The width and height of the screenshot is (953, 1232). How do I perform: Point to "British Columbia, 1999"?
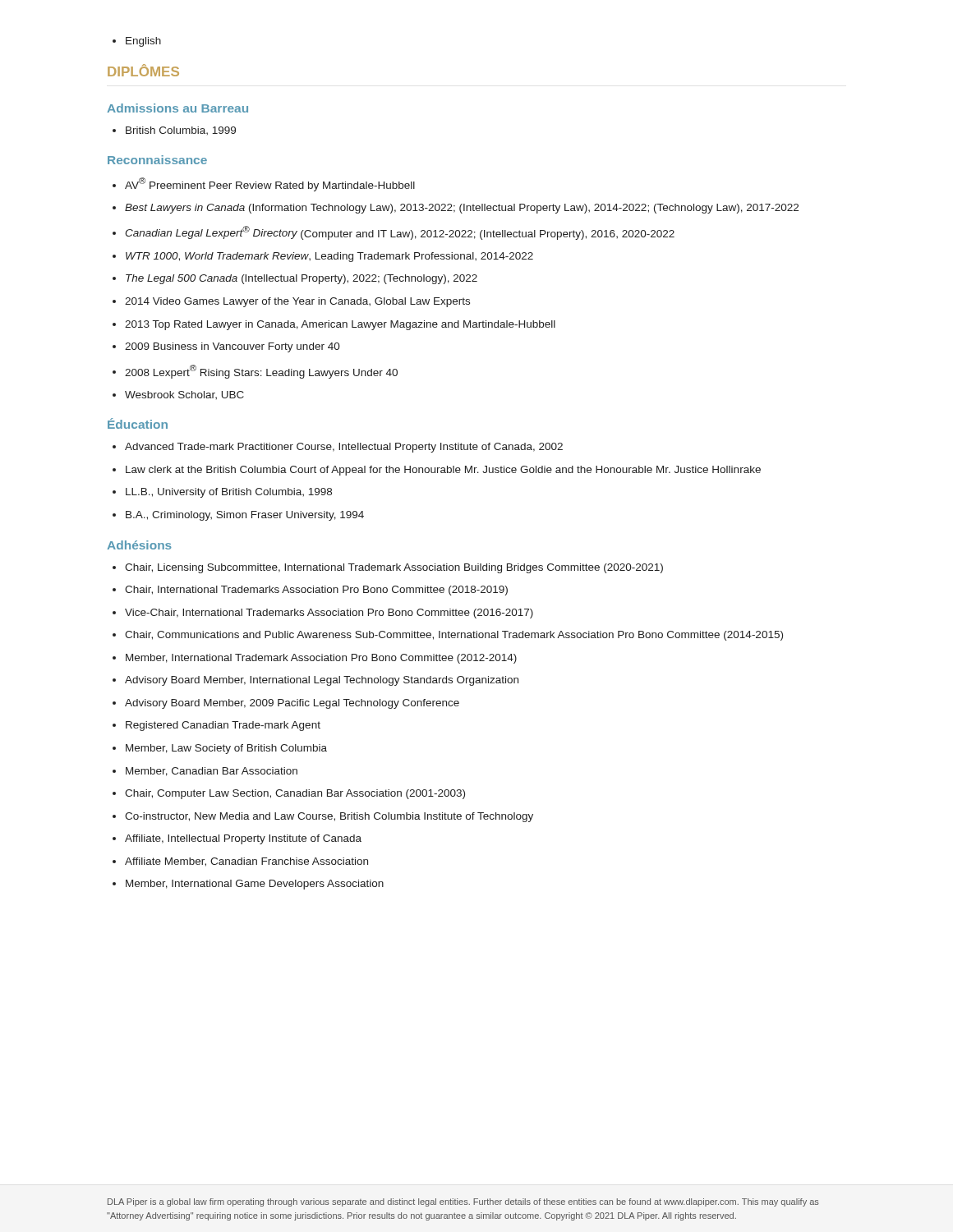[174, 131]
